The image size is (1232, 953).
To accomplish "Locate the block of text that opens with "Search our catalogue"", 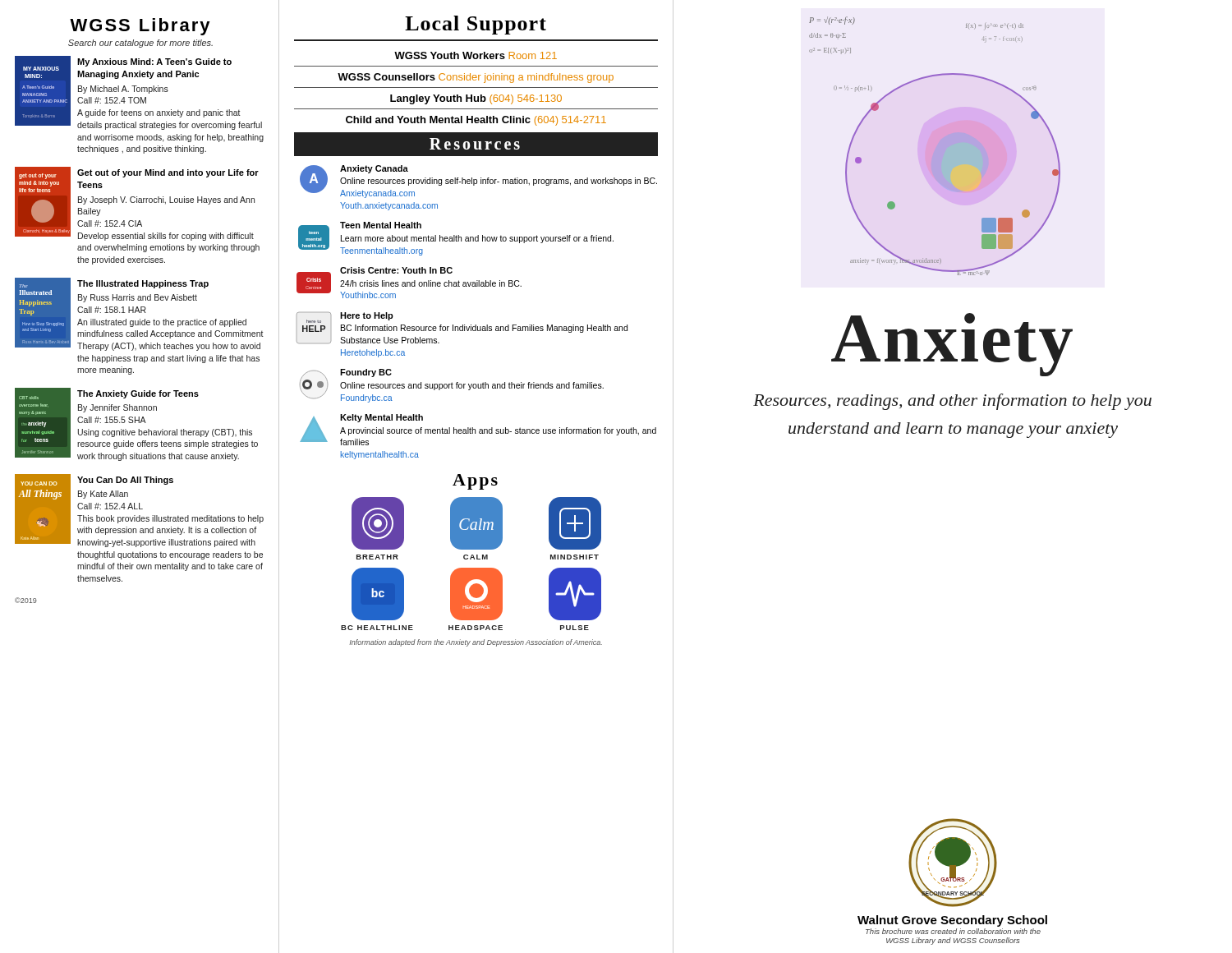I will [x=141, y=43].
